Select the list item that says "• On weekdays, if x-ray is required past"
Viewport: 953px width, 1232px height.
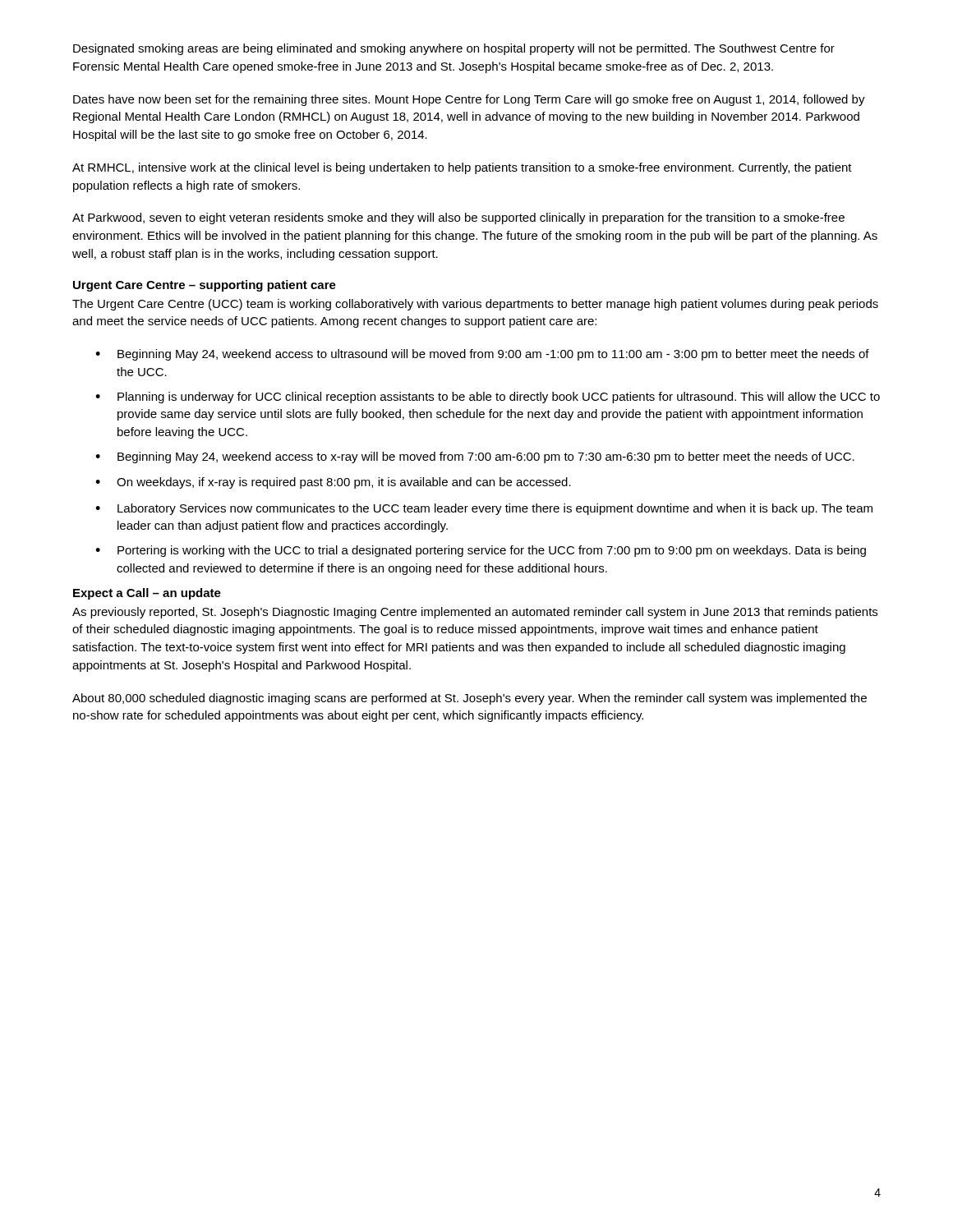[488, 483]
